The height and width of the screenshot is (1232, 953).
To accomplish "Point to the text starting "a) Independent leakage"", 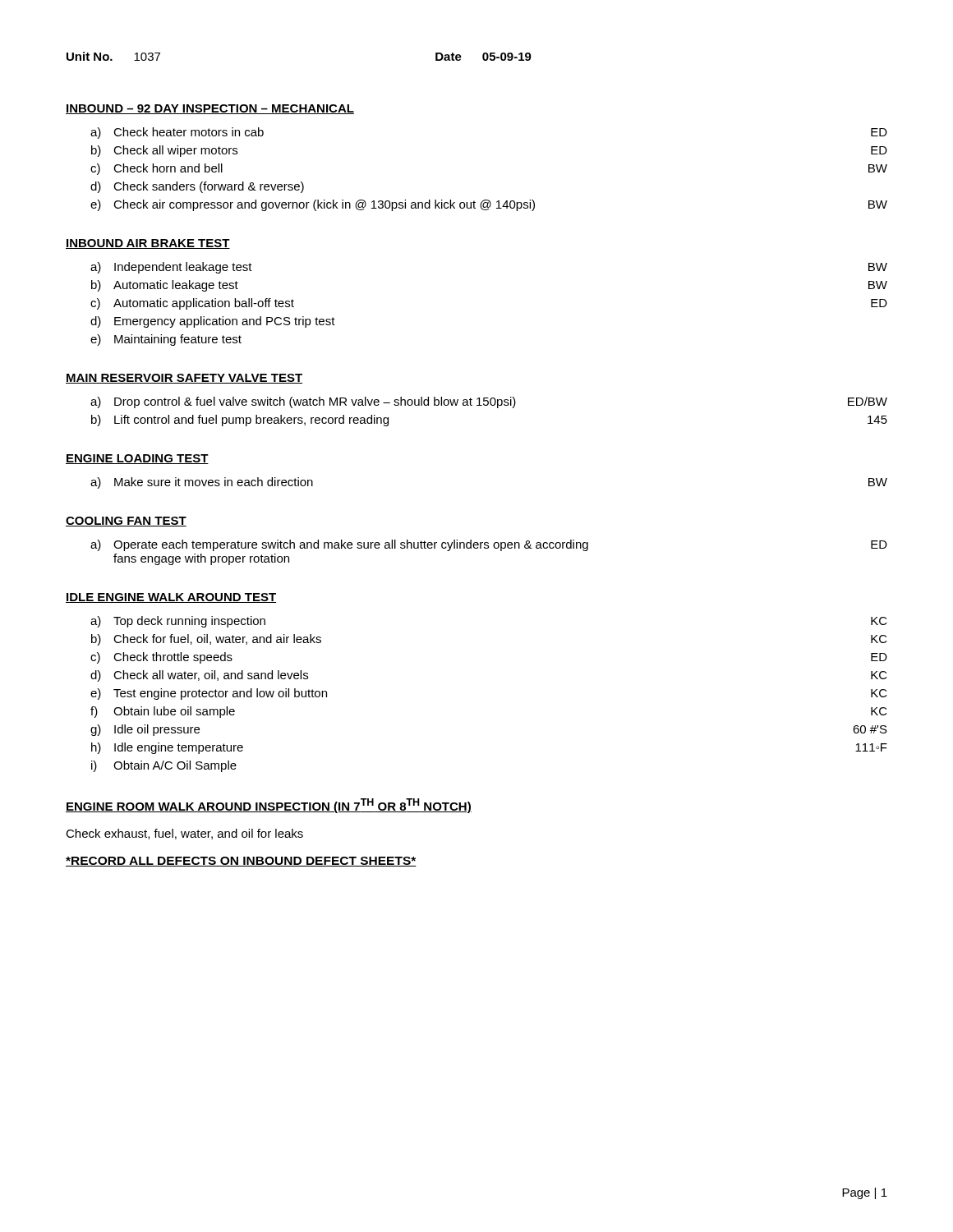I will (186, 267).
